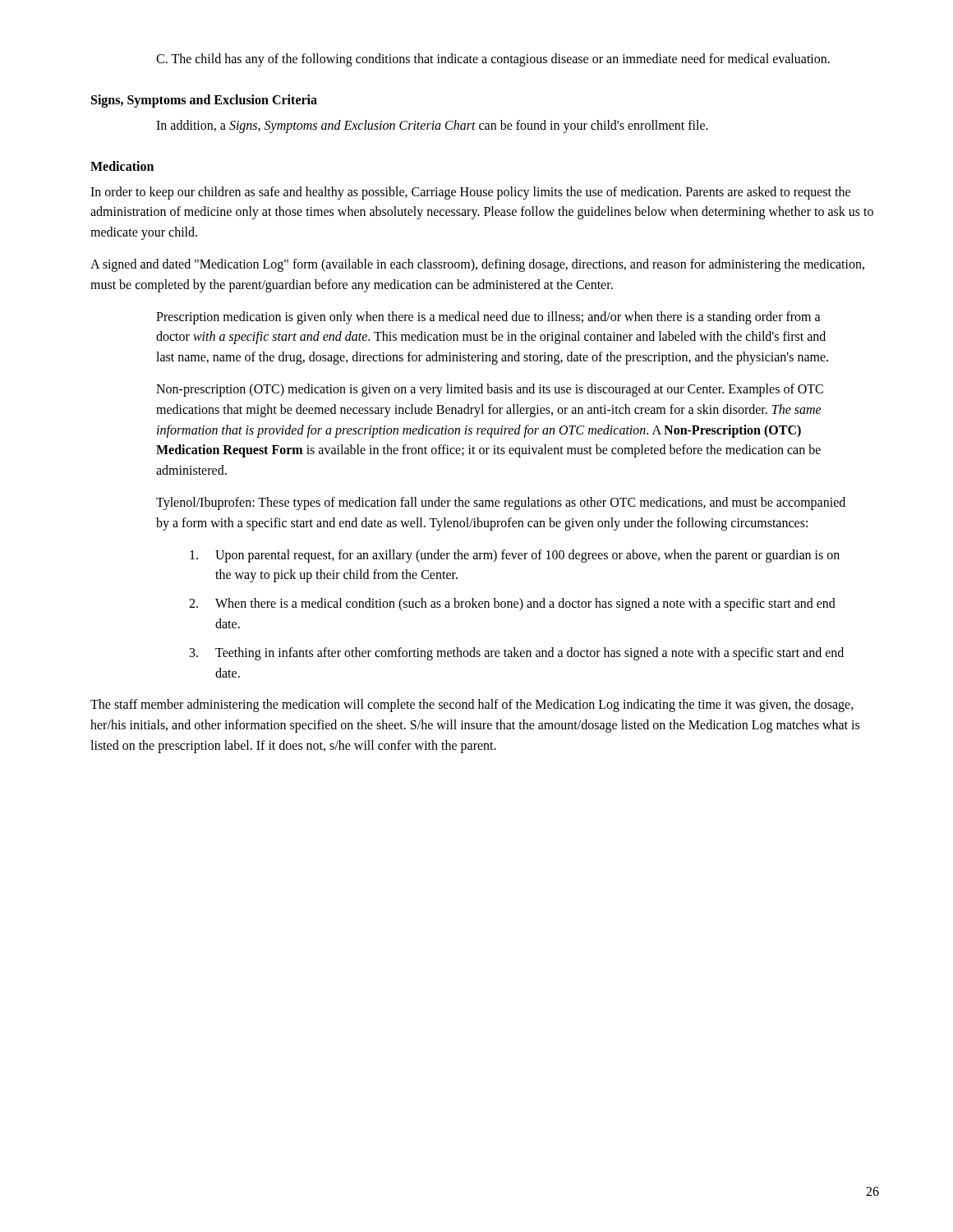Find the region starting "Upon parental request, for an axillary (under the"
This screenshot has width=953, height=1232.
point(518,565)
